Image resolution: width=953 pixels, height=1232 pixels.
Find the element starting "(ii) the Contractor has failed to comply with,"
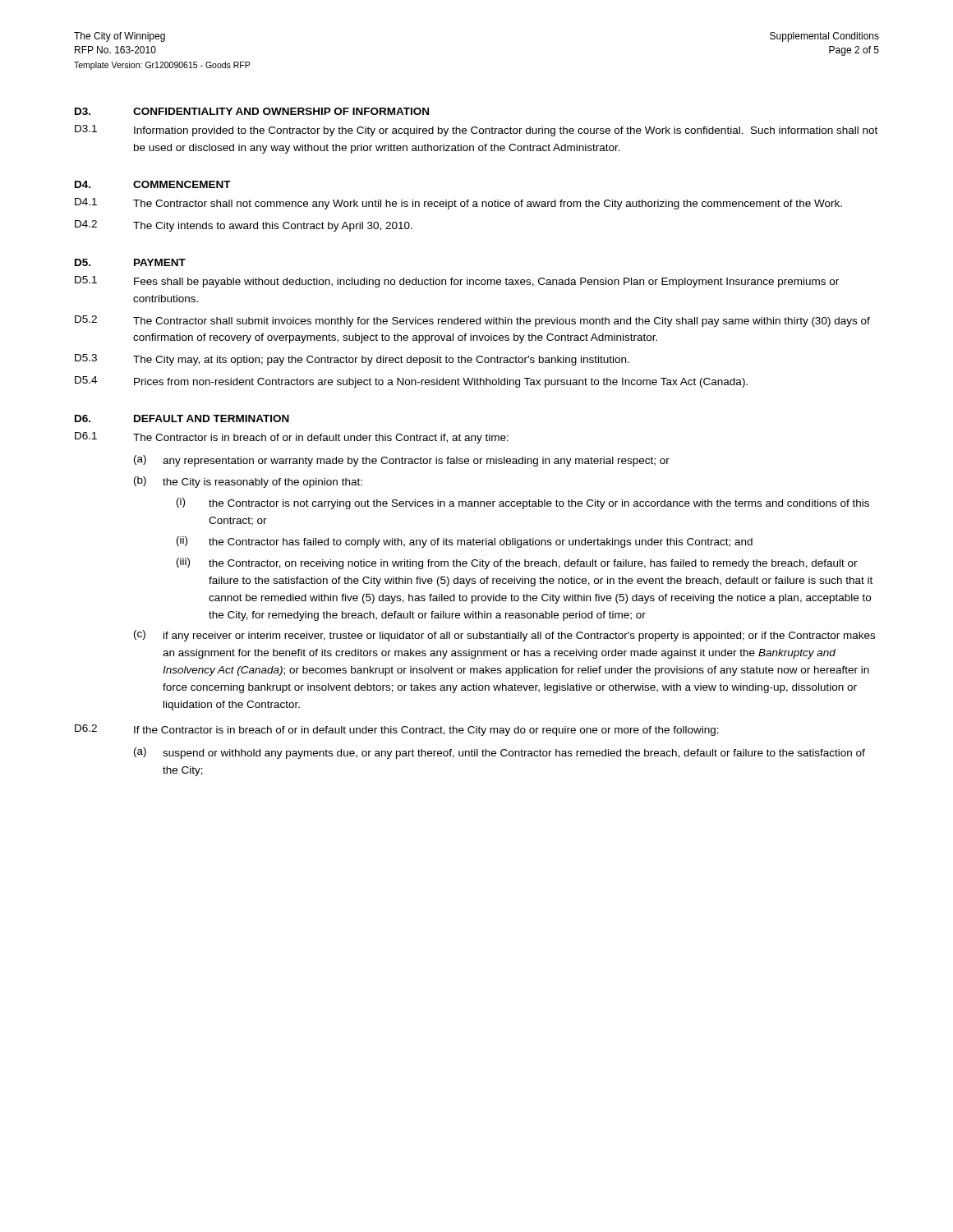tap(527, 542)
